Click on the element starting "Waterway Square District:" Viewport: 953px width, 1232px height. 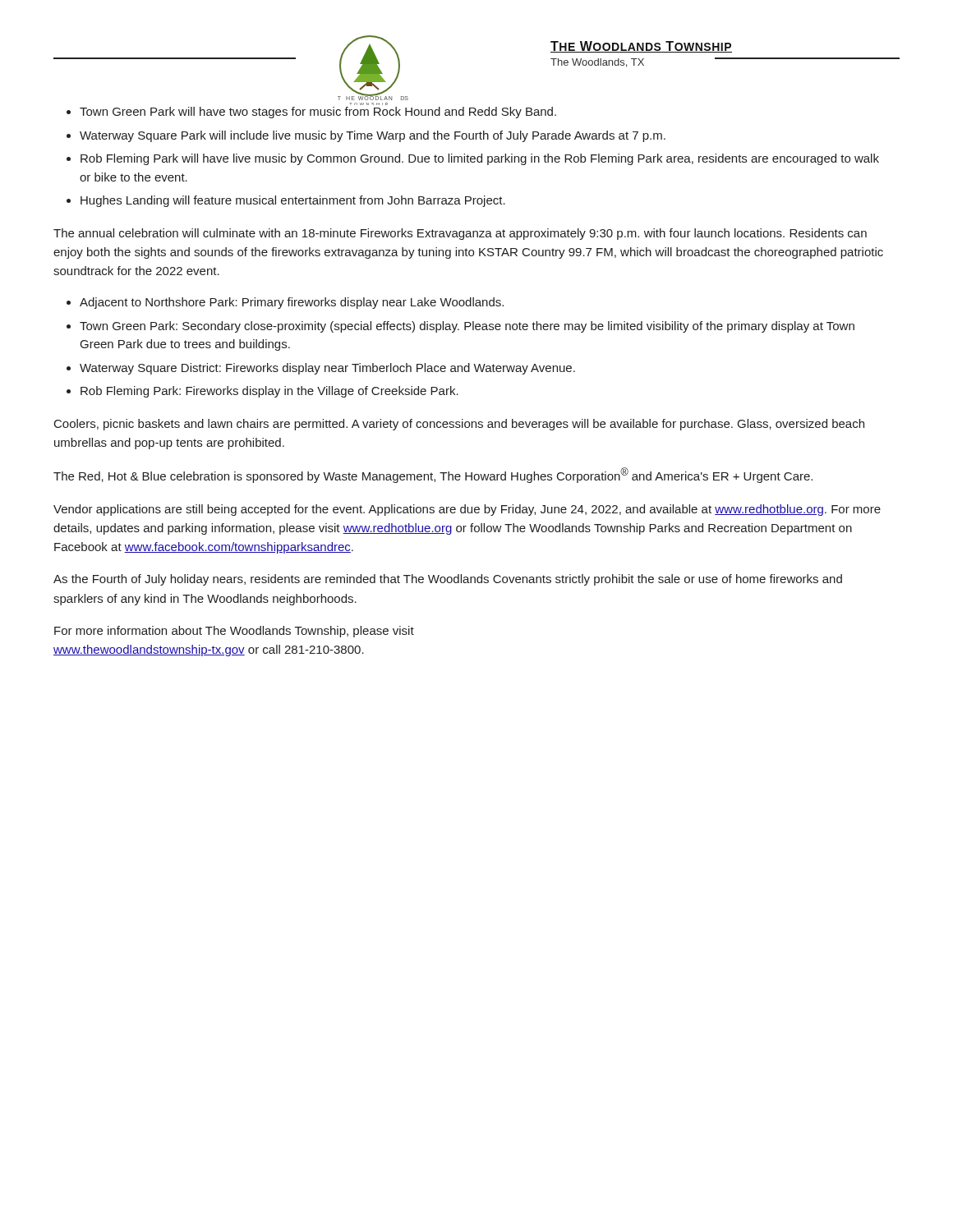point(328,367)
